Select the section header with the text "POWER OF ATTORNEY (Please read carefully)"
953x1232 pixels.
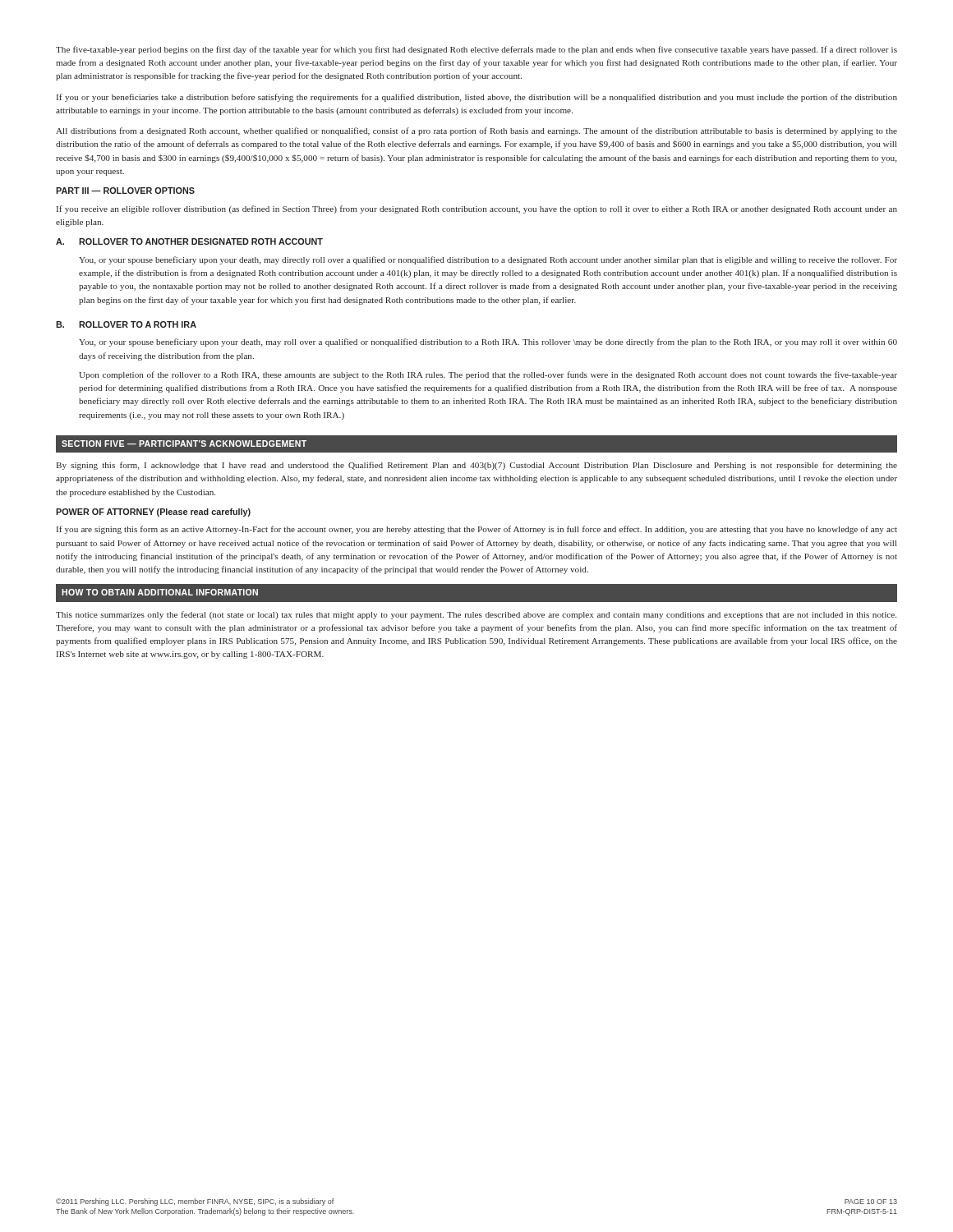[x=153, y=512]
